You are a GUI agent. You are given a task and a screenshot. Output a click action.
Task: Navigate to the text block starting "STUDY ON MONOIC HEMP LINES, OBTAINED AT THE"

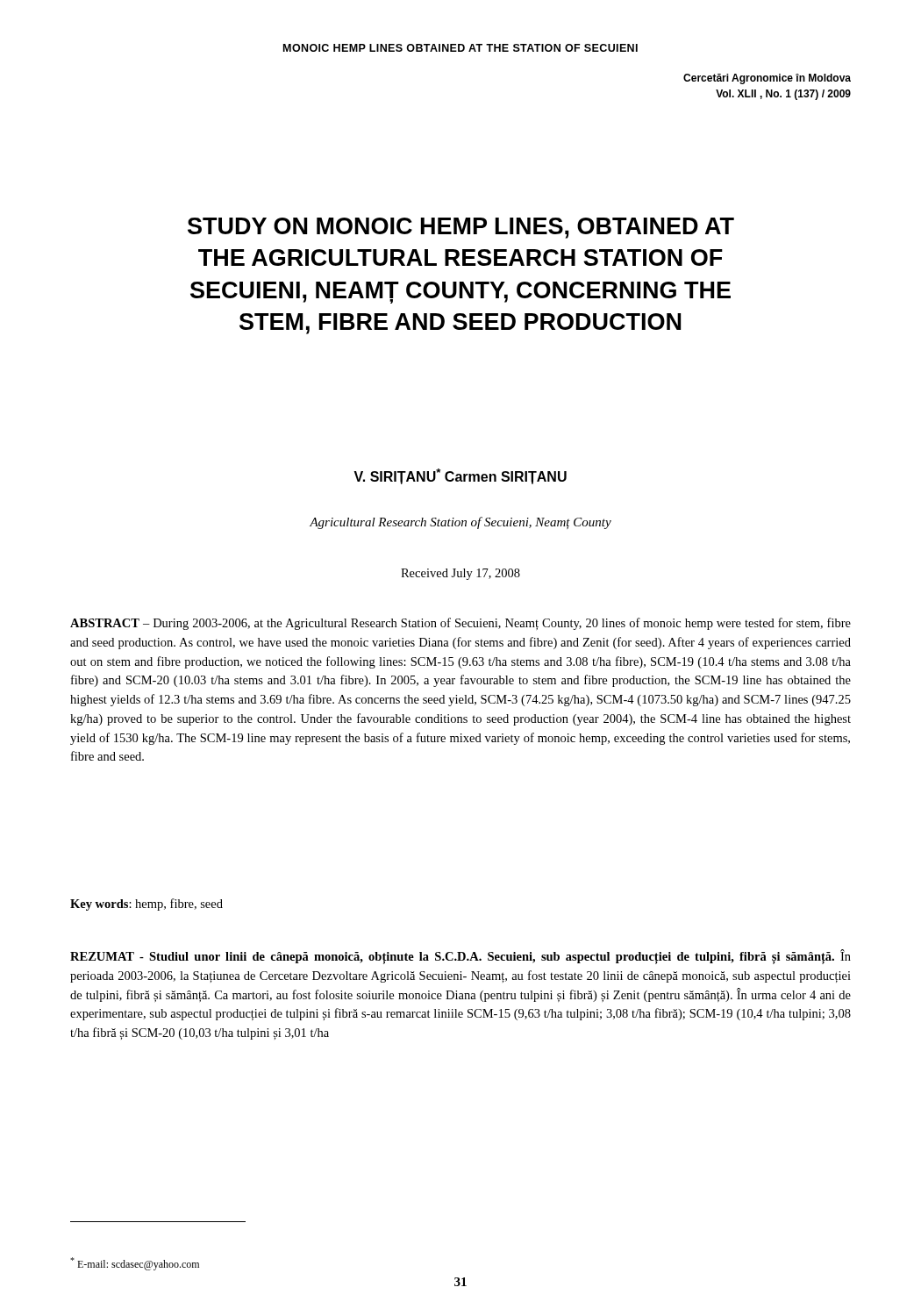(460, 274)
